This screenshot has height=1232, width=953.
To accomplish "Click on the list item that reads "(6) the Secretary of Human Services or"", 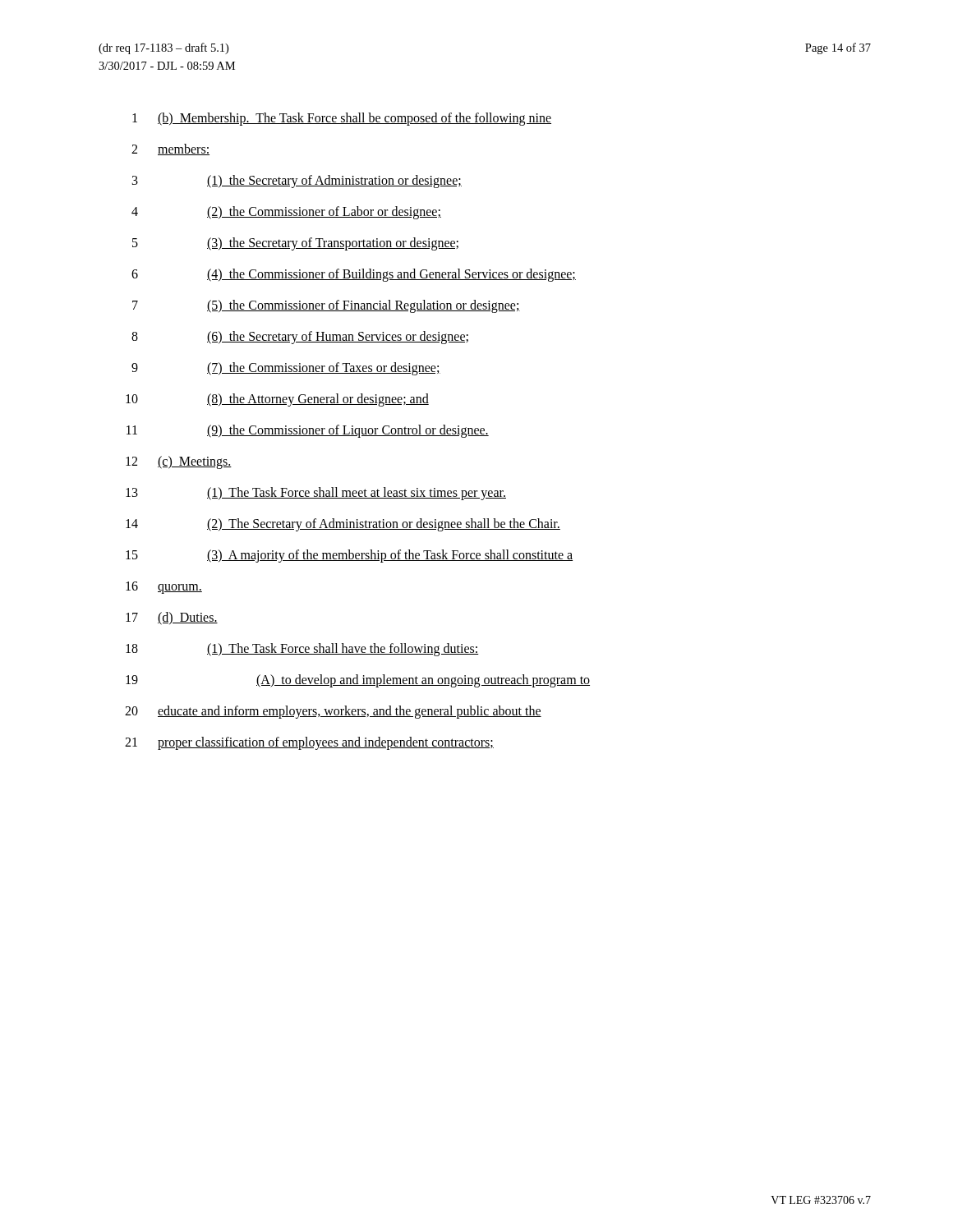I will coord(338,336).
